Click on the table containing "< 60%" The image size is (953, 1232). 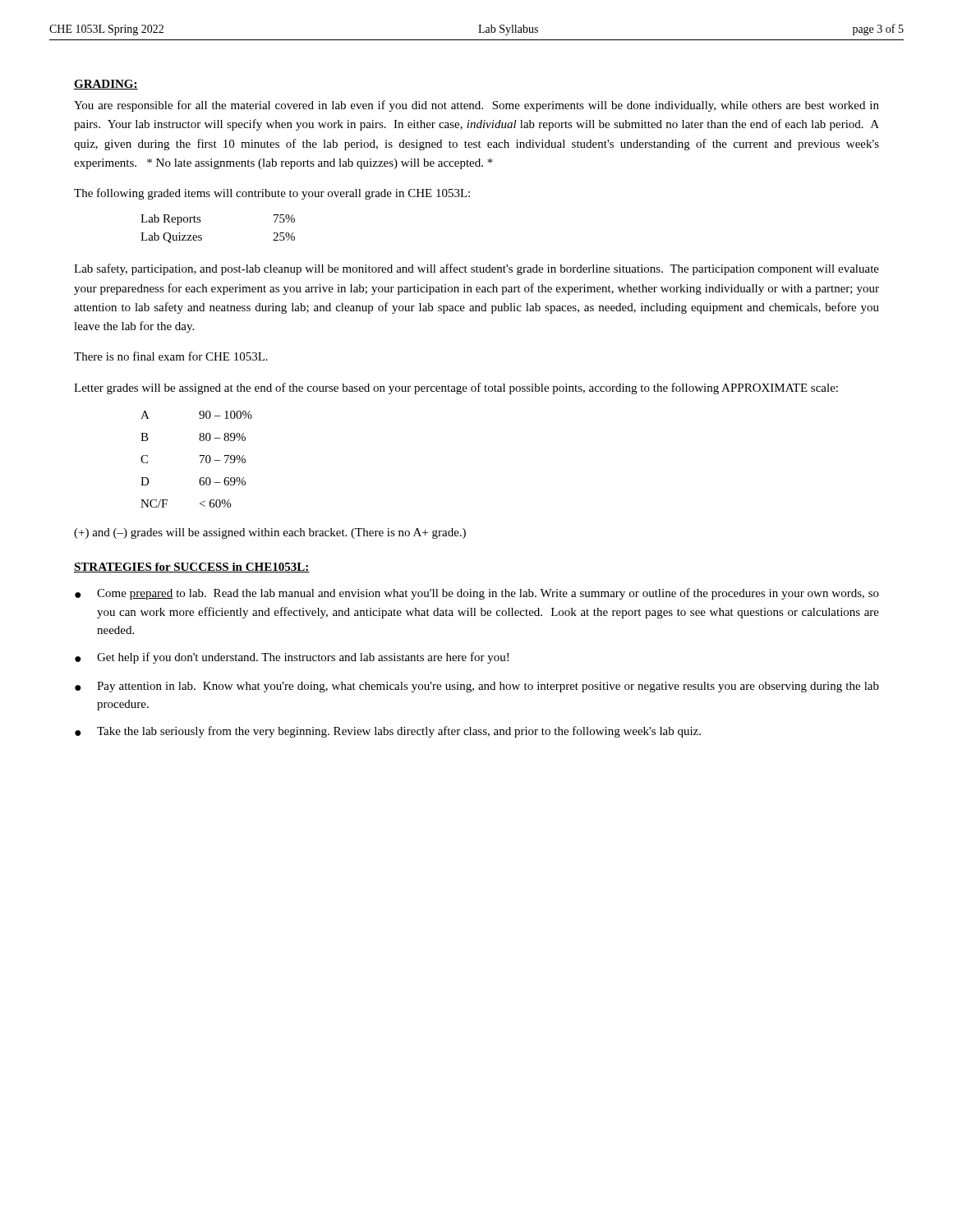[x=509, y=459]
